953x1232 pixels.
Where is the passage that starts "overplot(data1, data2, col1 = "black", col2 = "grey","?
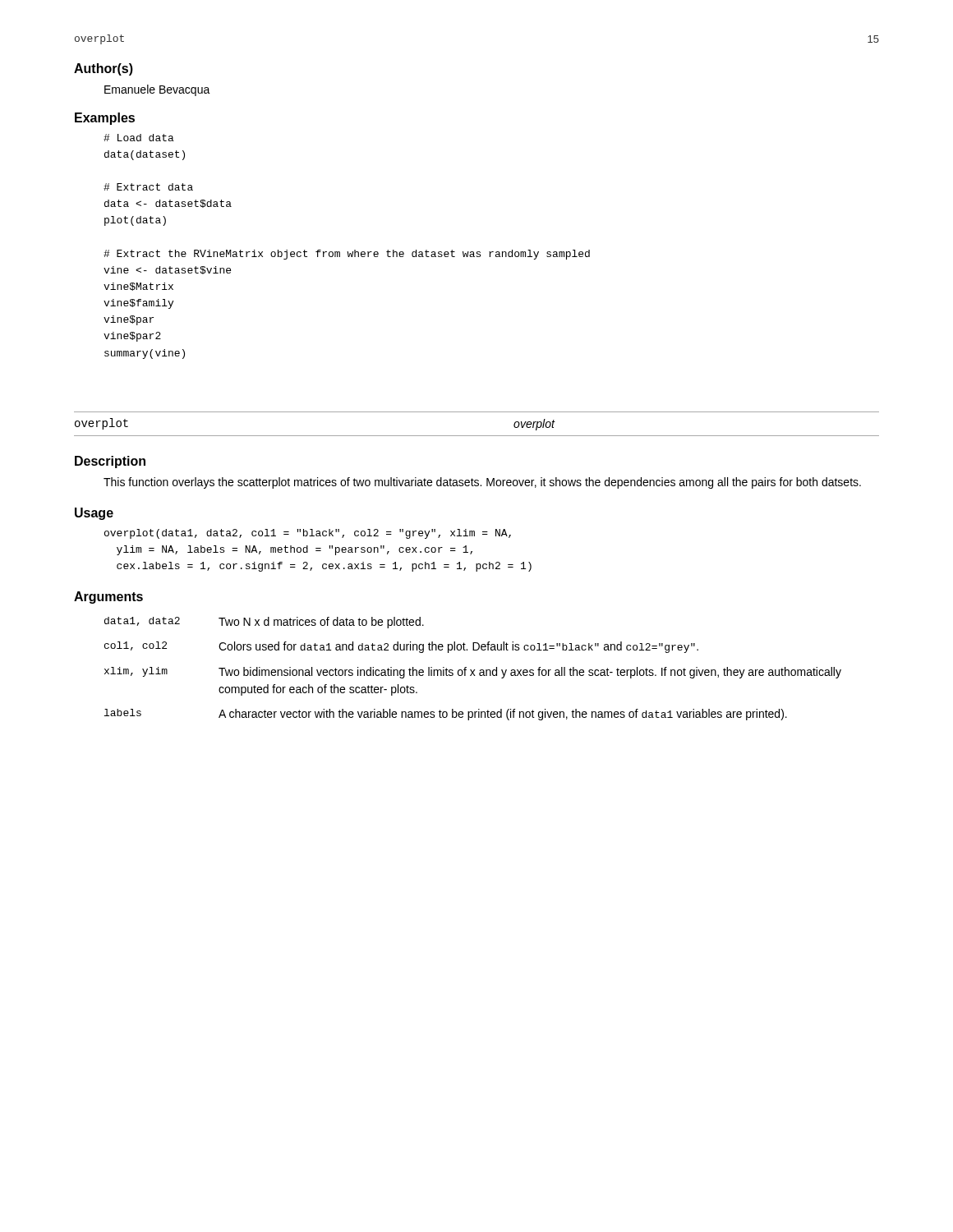pyautogui.click(x=491, y=550)
